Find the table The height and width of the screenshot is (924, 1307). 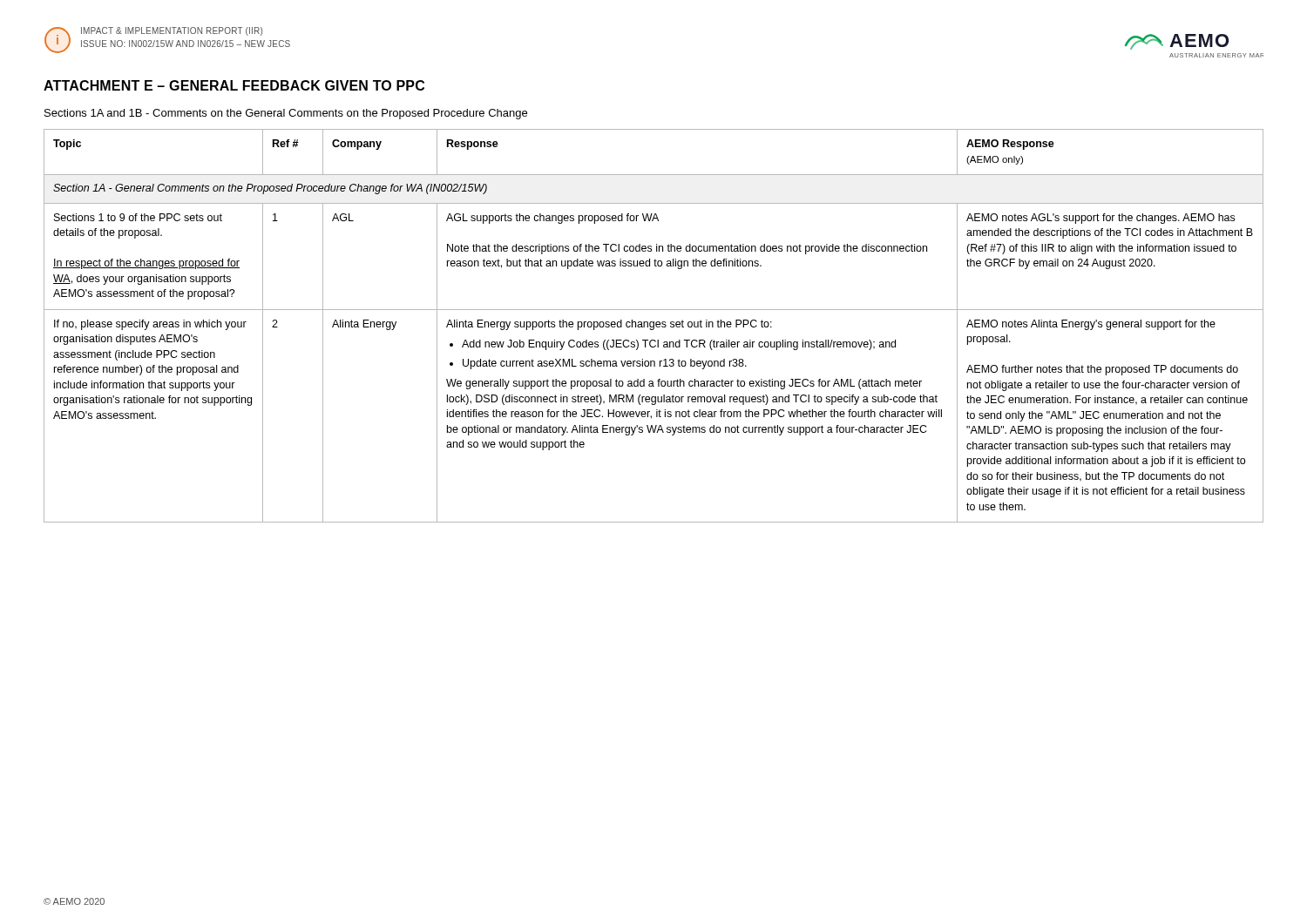pos(654,326)
